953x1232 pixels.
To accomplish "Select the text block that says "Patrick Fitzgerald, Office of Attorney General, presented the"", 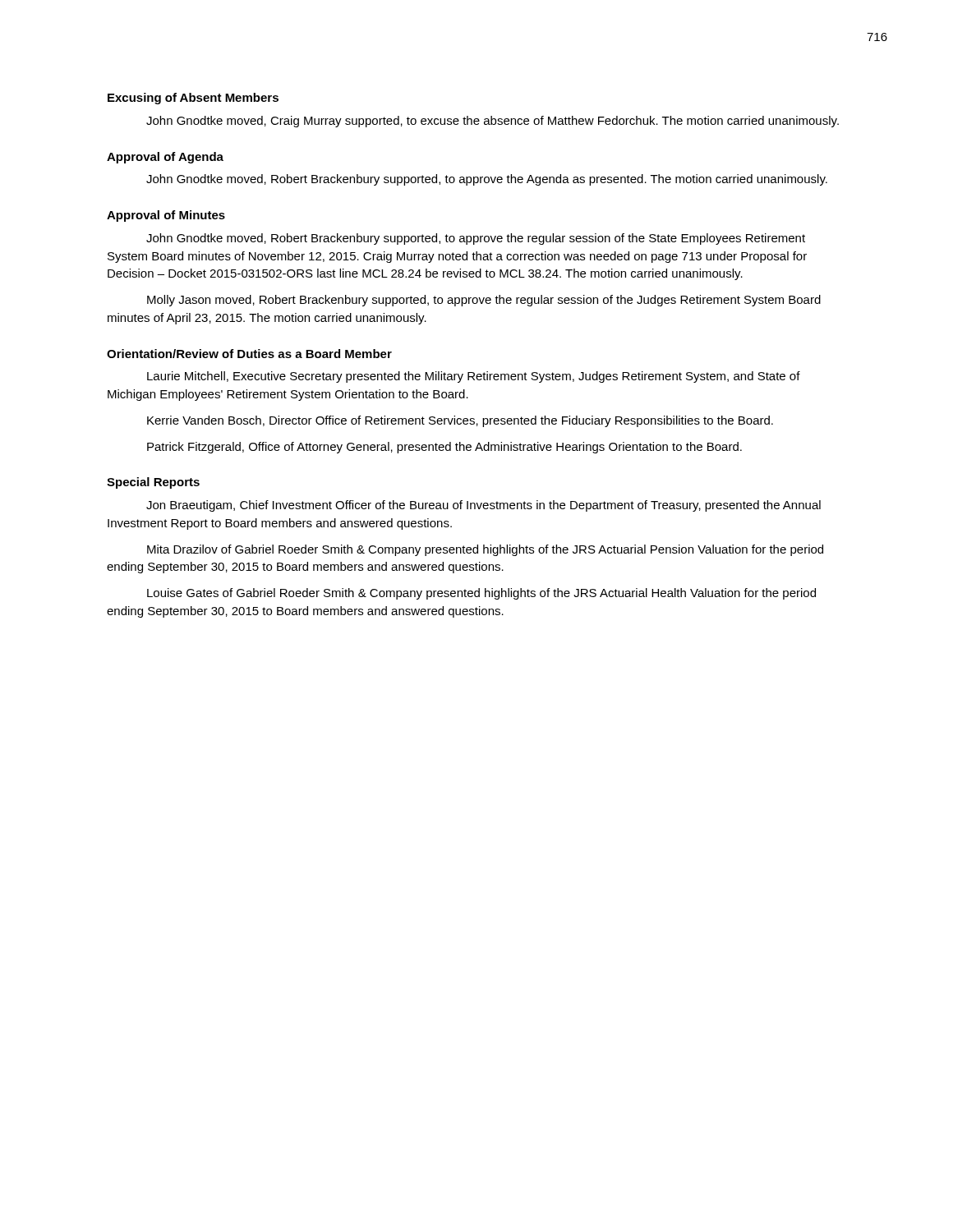I will [x=444, y=446].
